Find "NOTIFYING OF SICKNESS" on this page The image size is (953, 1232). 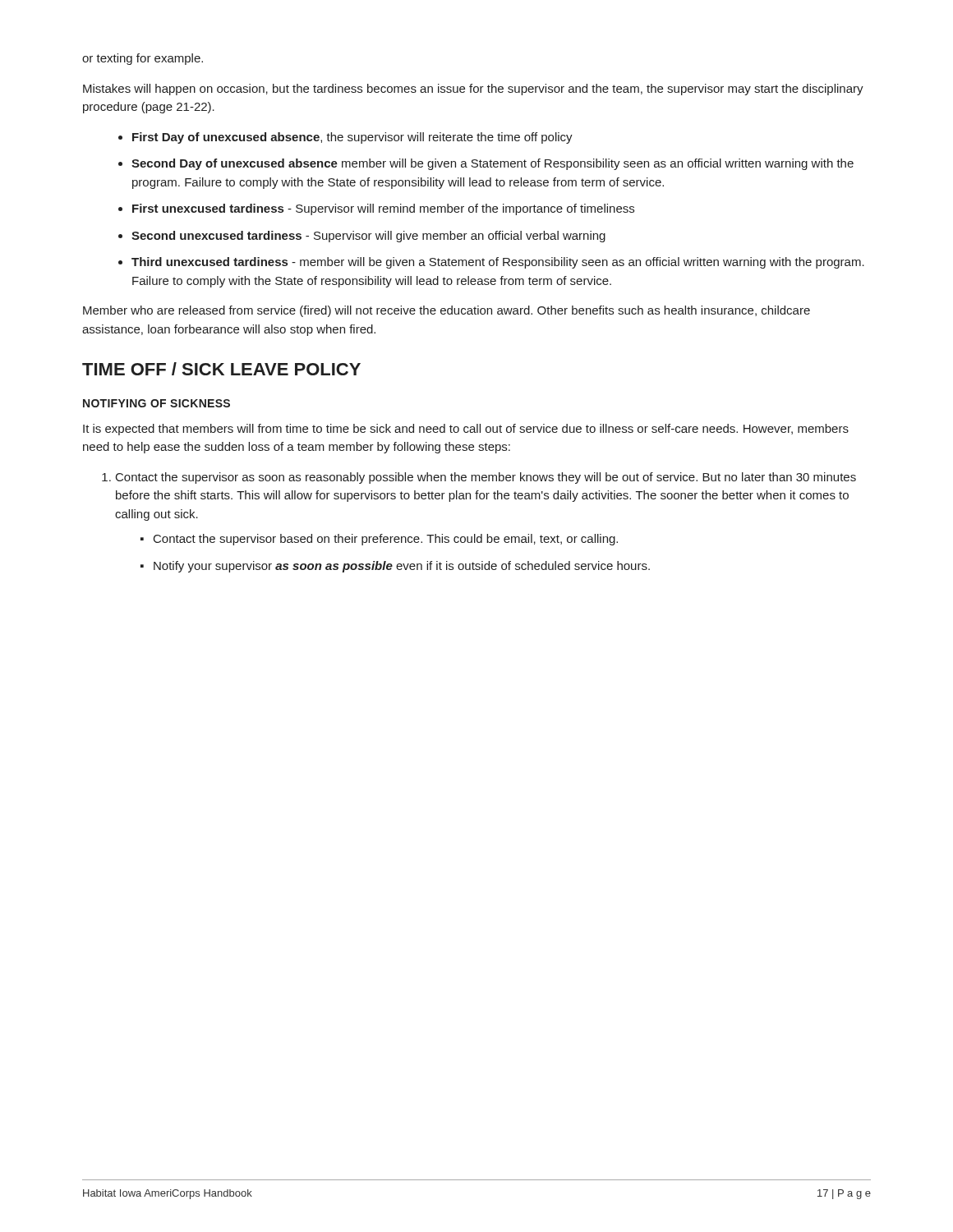pos(157,403)
